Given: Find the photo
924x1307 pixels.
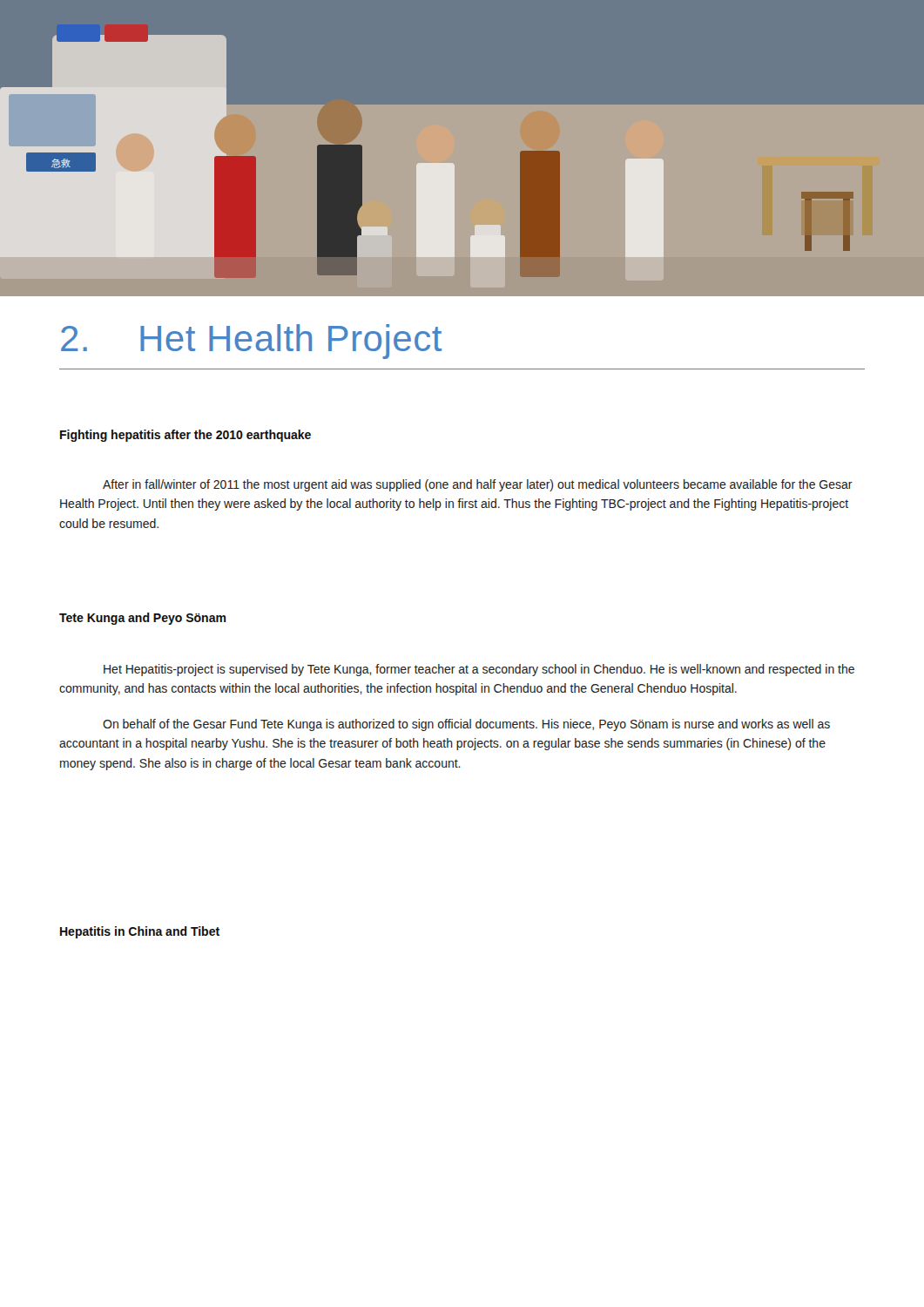Looking at the screenshot, I should click(x=462, y=148).
